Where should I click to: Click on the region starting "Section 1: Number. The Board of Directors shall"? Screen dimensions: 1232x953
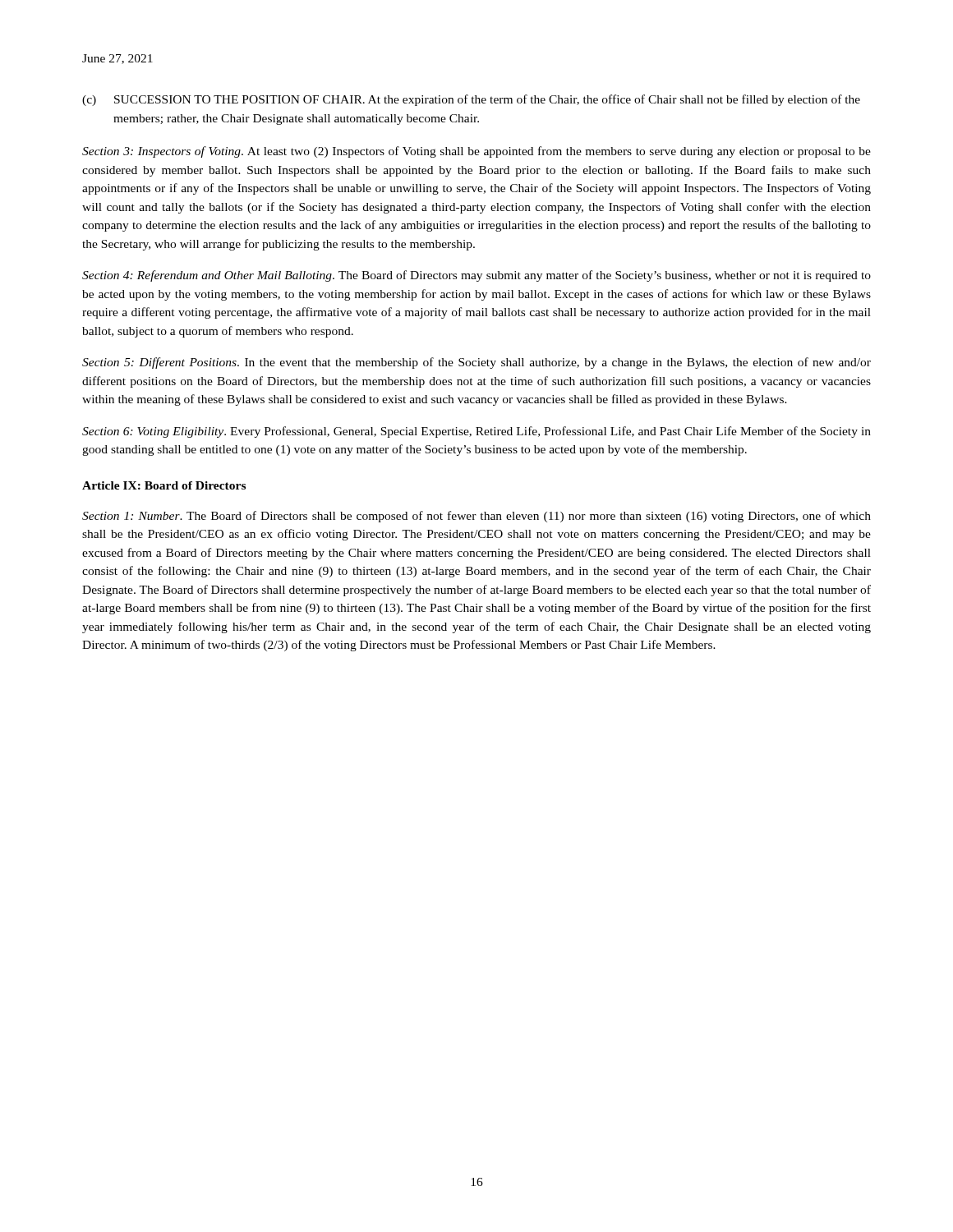tap(476, 580)
